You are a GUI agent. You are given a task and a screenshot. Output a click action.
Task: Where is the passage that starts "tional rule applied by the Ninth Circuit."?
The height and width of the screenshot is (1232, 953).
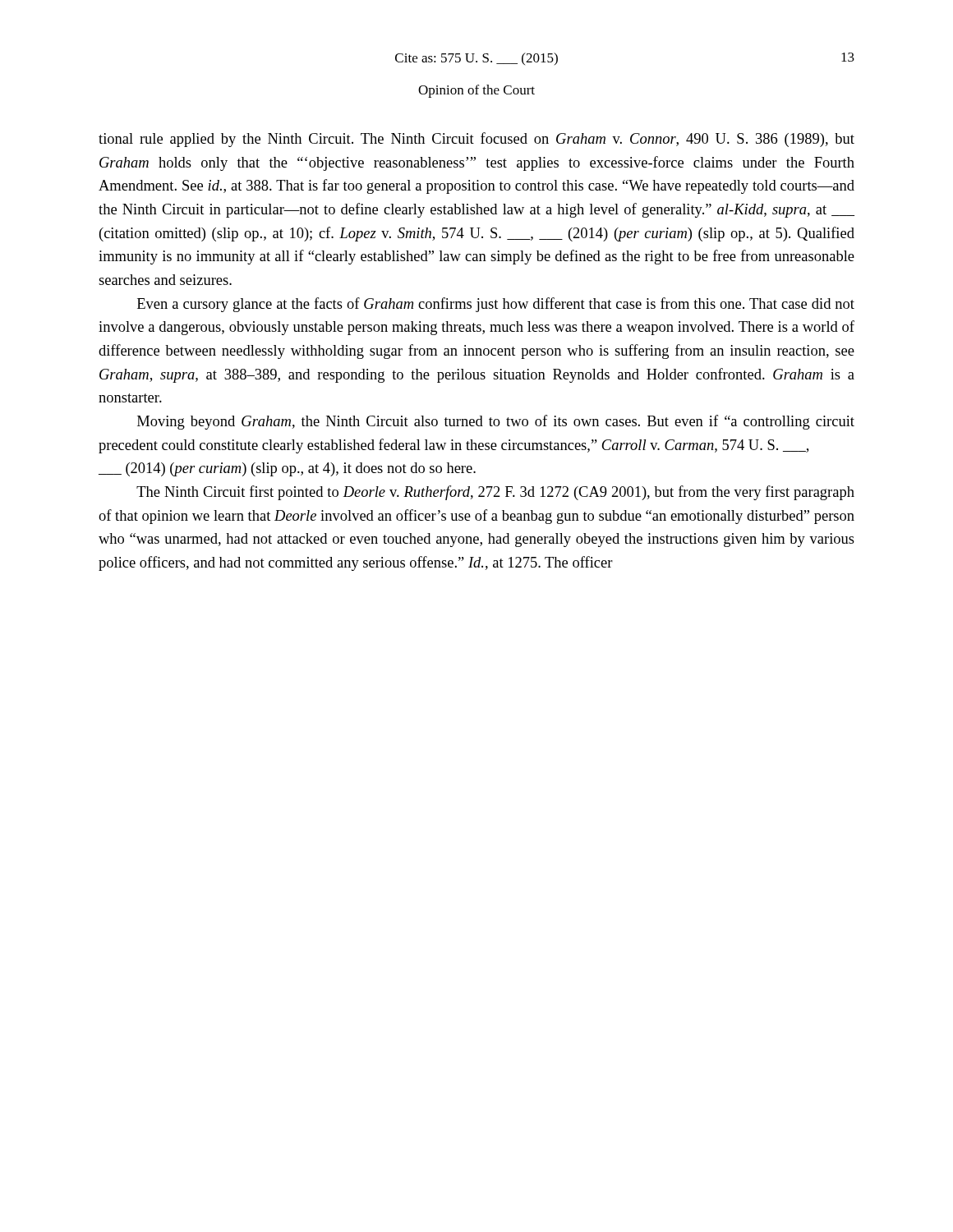coord(476,210)
